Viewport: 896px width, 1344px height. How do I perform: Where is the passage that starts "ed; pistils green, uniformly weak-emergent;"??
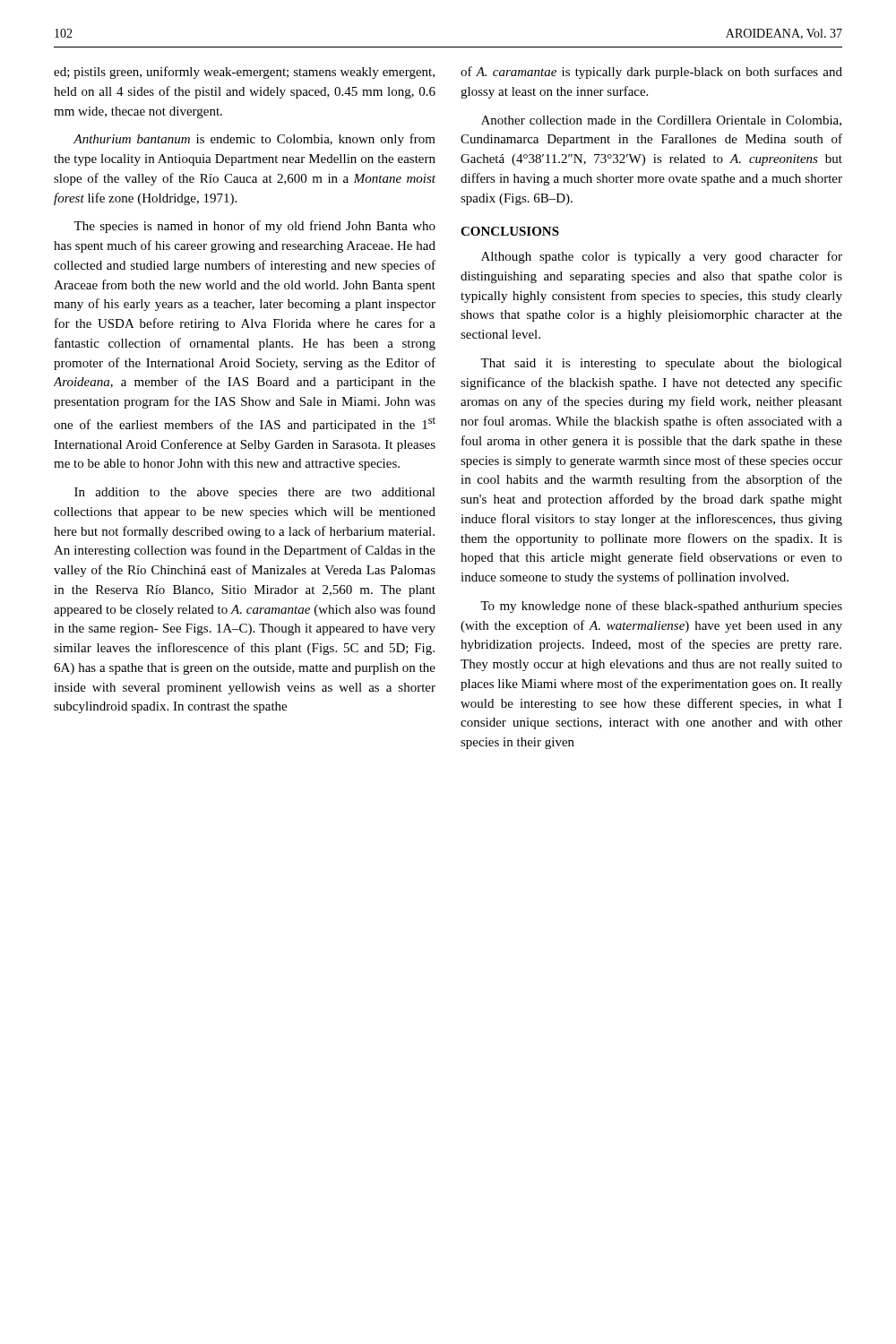click(245, 92)
